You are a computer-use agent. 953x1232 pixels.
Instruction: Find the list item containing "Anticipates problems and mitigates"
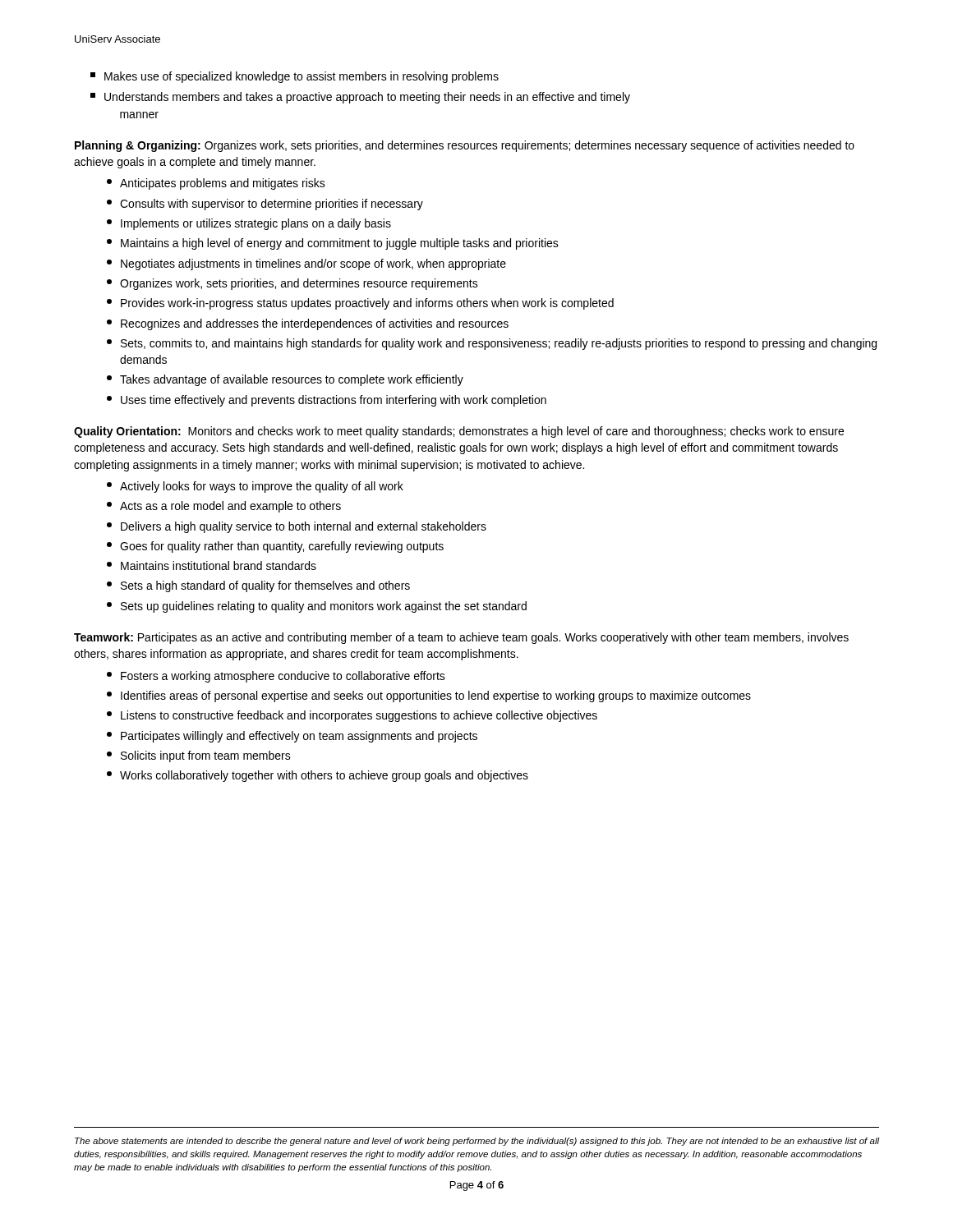[216, 184]
